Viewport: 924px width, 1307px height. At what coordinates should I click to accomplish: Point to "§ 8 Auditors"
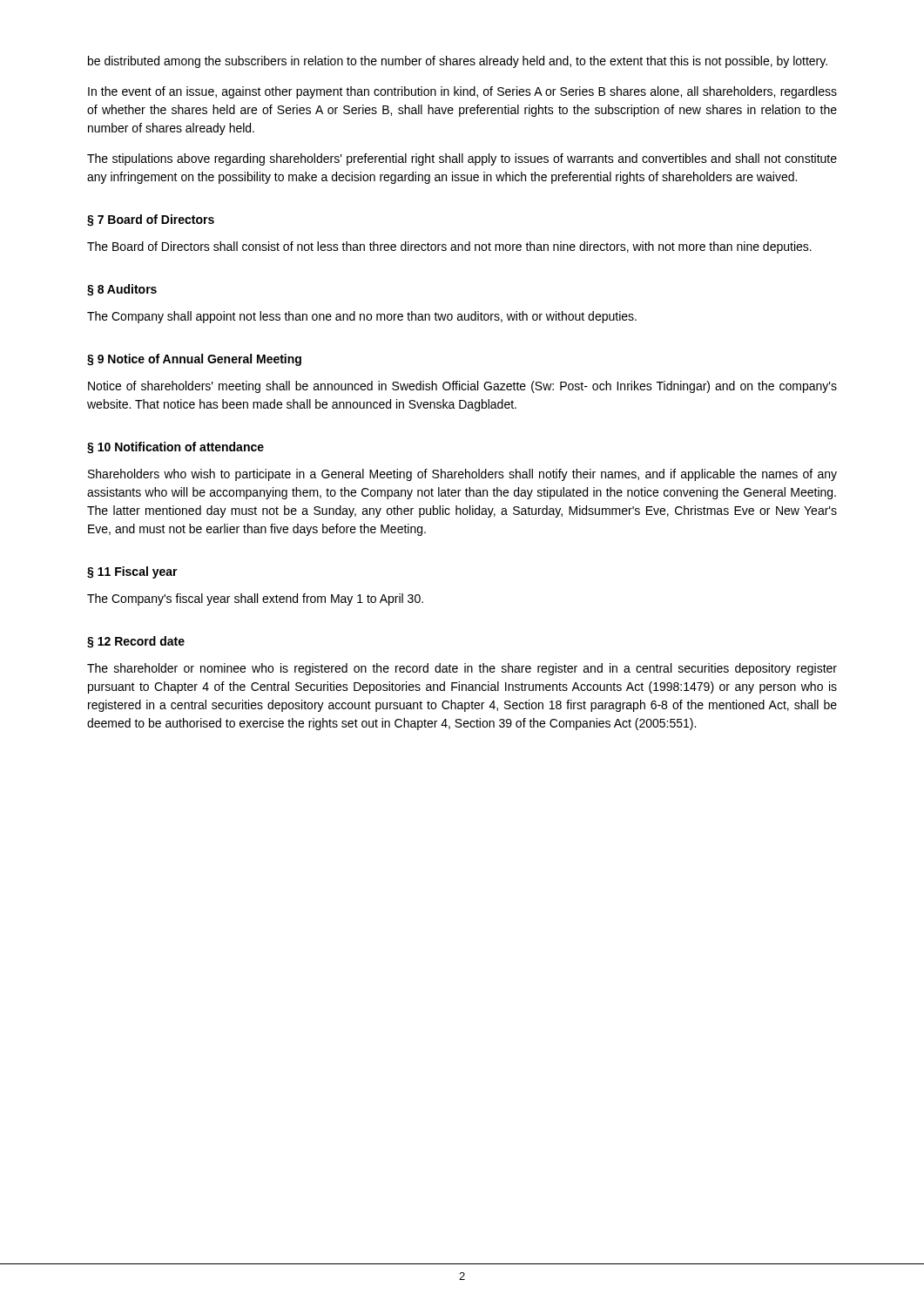pos(122,290)
